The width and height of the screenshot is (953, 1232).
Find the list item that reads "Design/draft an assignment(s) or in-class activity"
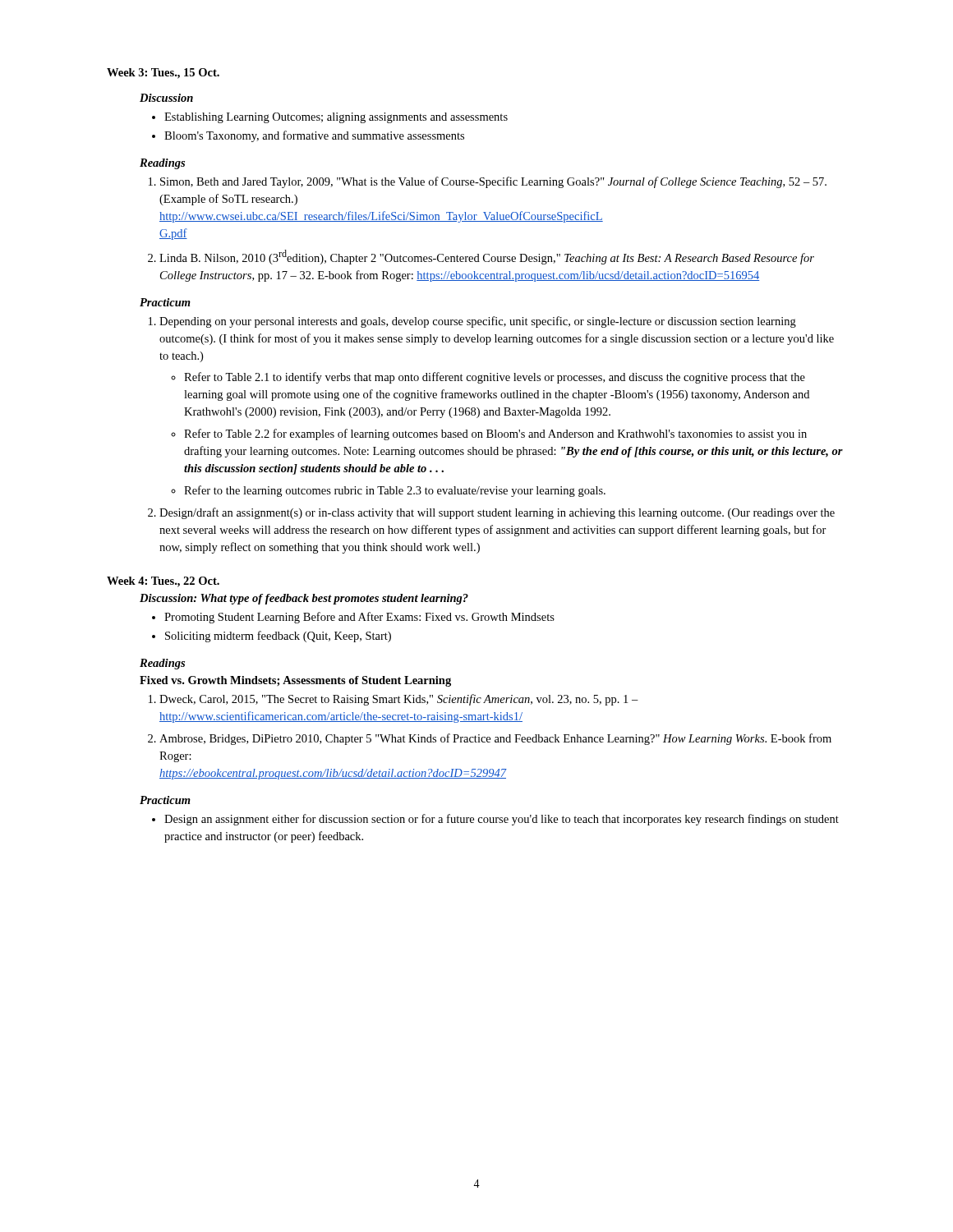(497, 530)
